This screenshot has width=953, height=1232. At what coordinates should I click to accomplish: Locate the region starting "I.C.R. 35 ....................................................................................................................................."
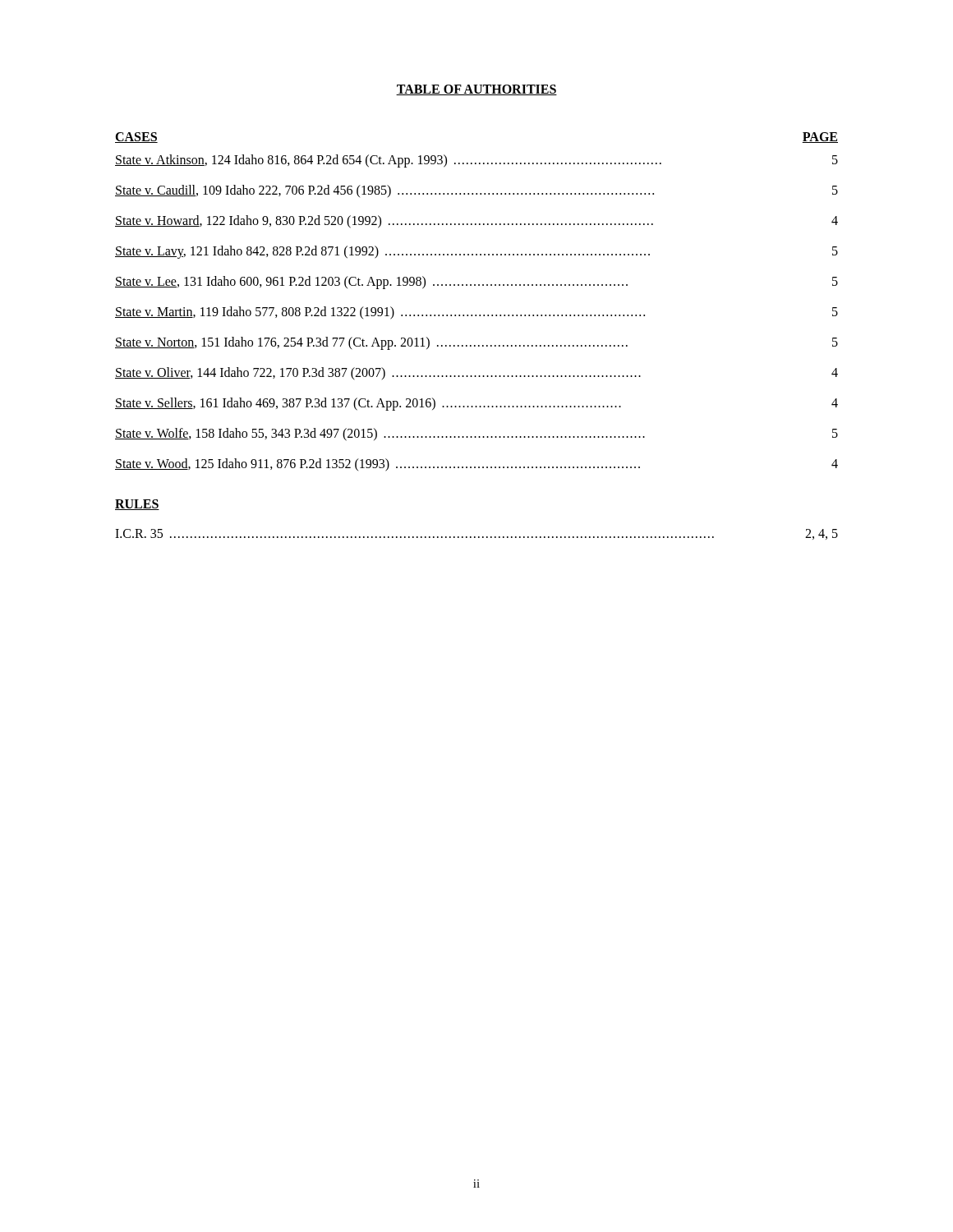(x=476, y=534)
